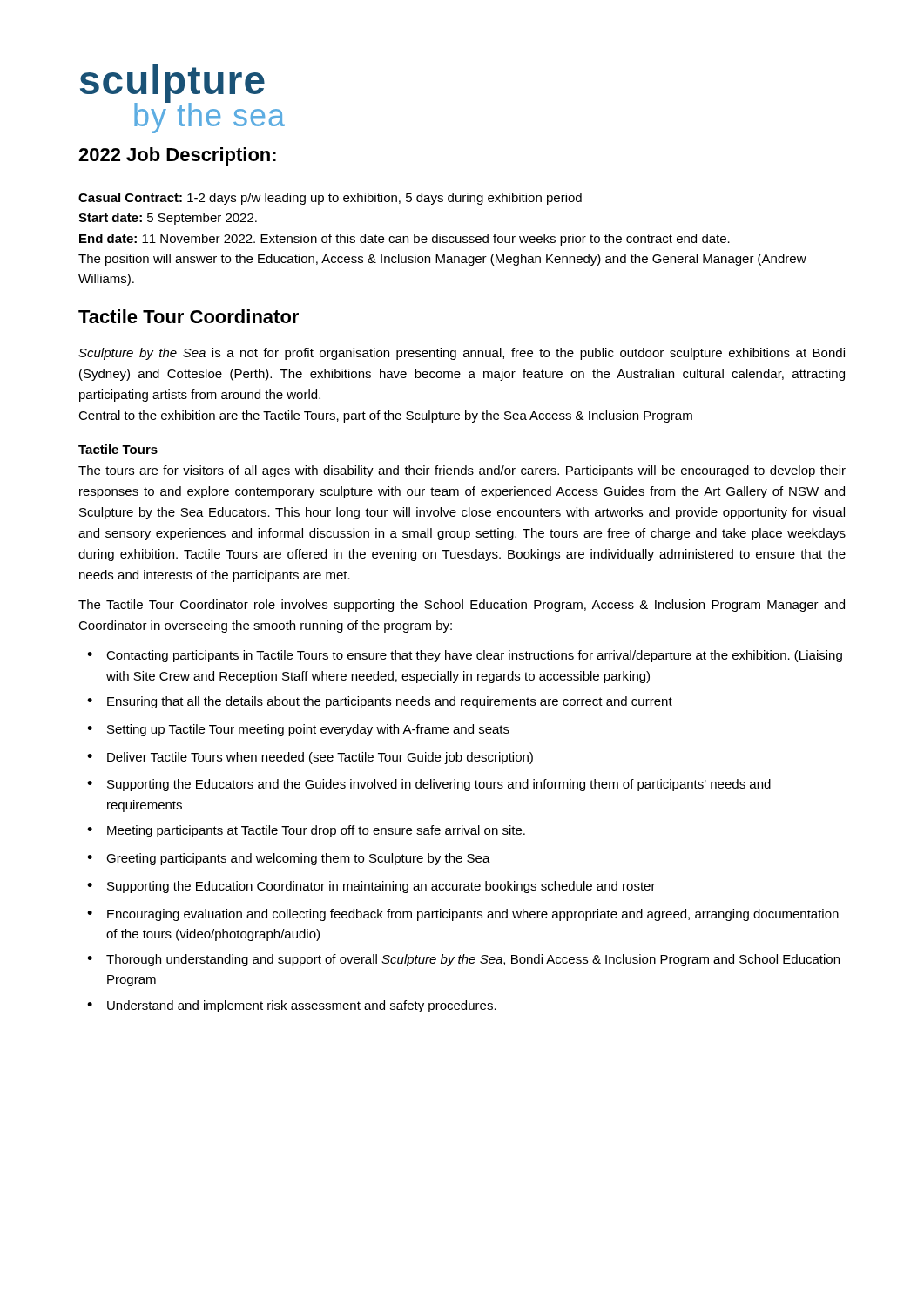Find the passage starting "• Supporting the Educators and the Guides"
This screenshot has width=924, height=1307.
pyautogui.click(x=466, y=794)
